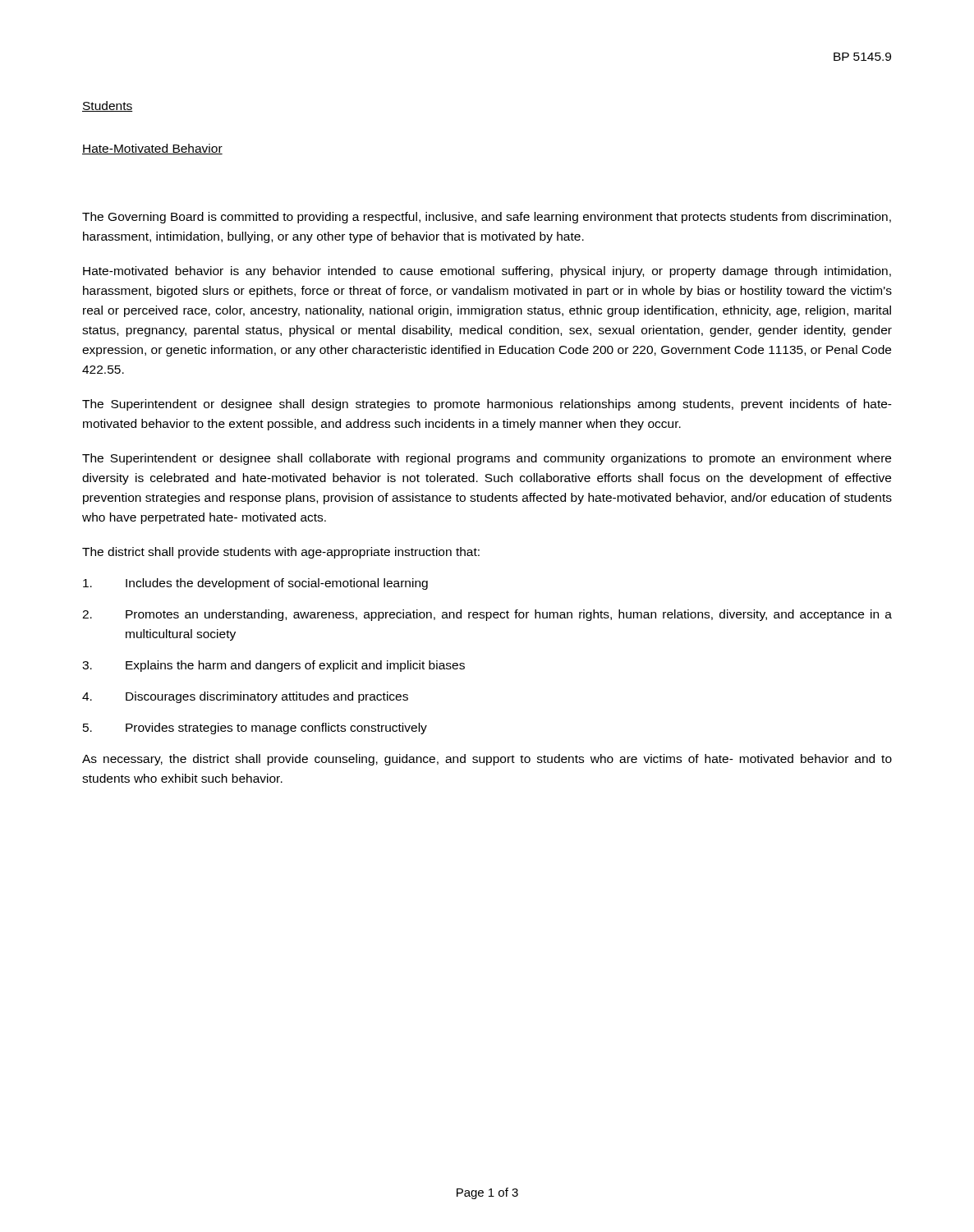Click the passage that begins "4. Discourages discriminatory attitudes"

coord(245,697)
